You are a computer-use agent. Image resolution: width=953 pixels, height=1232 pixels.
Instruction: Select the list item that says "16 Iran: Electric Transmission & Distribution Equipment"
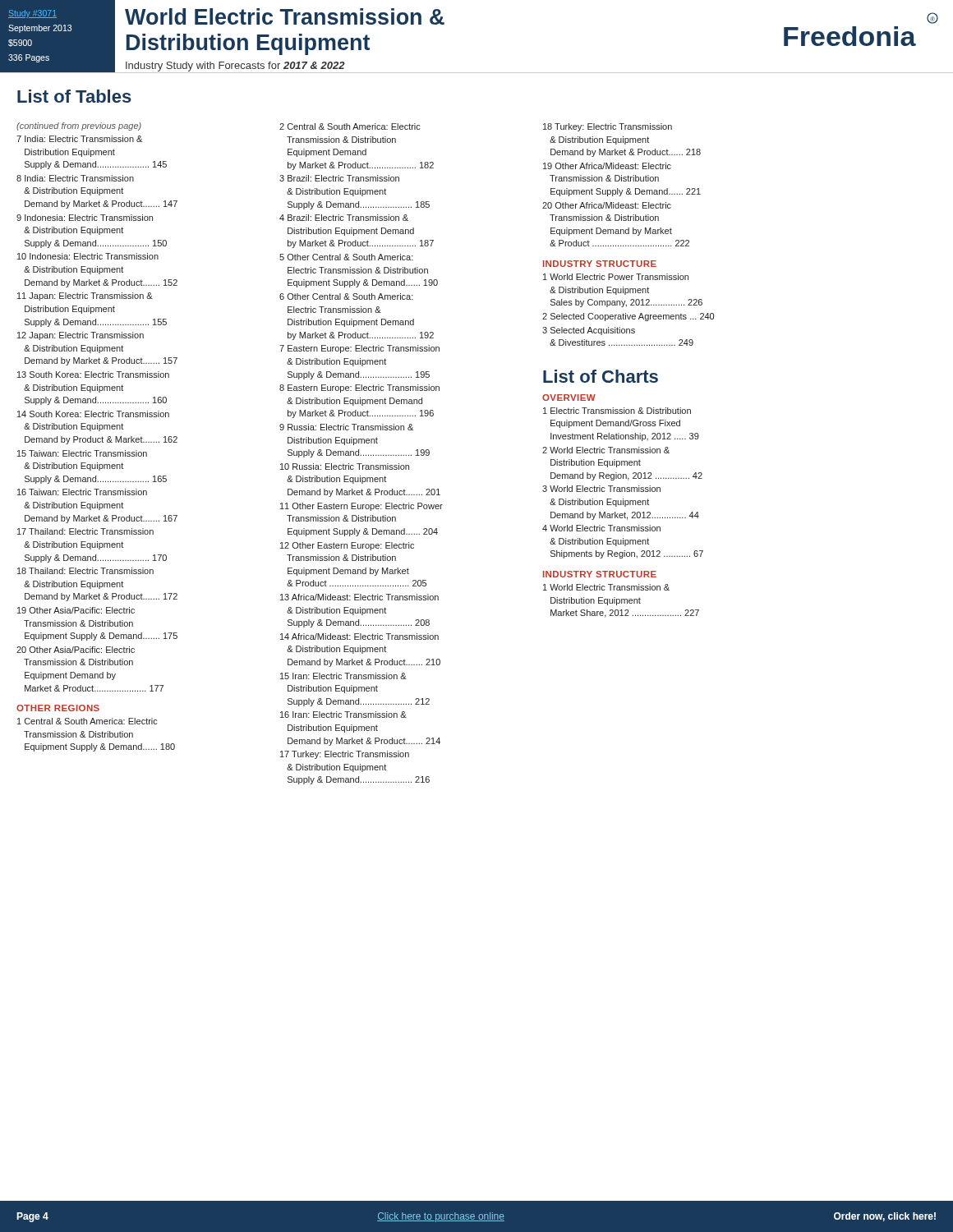coord(360,728)
